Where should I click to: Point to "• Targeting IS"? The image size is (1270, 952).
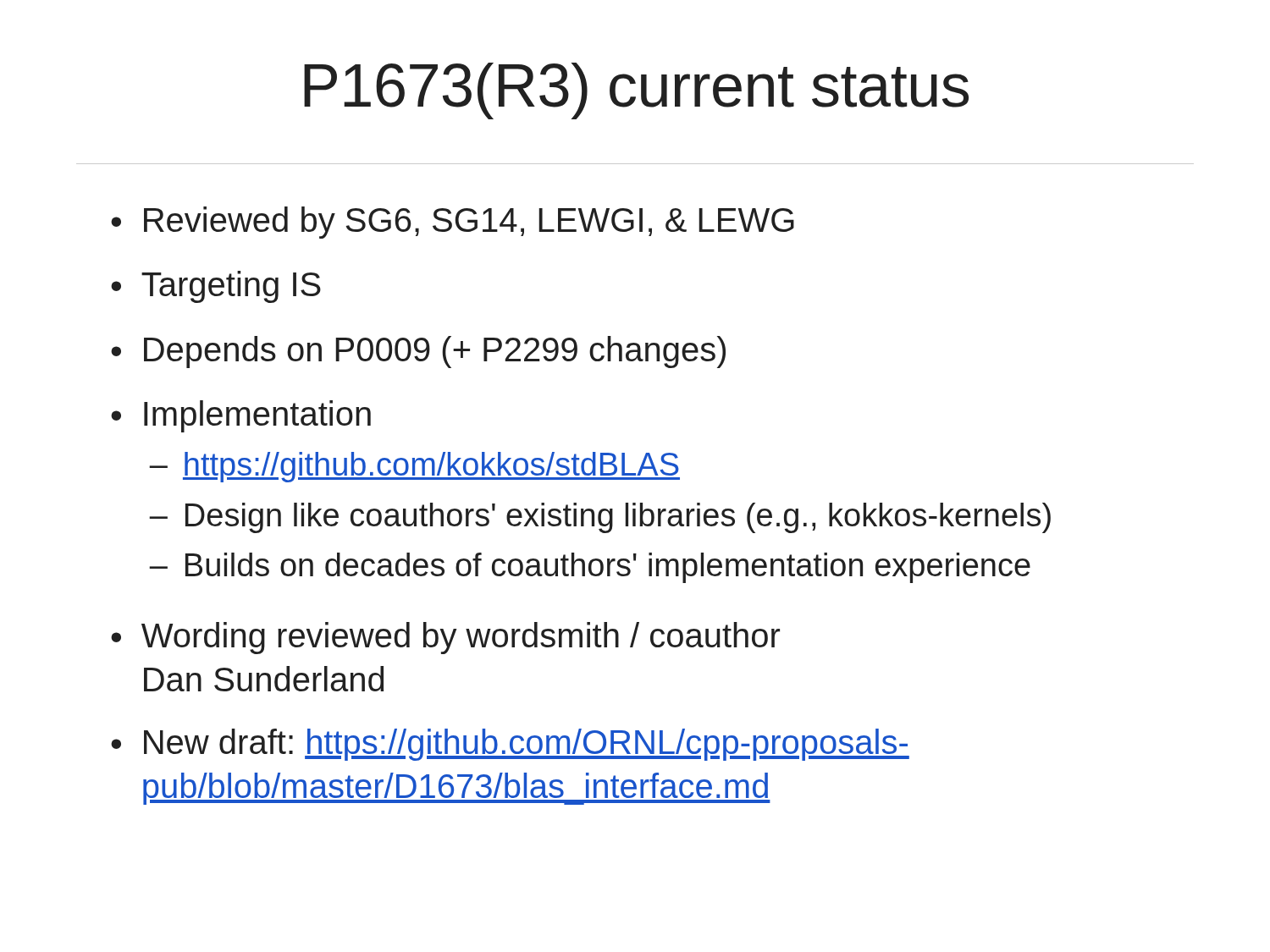click(216, 286)
